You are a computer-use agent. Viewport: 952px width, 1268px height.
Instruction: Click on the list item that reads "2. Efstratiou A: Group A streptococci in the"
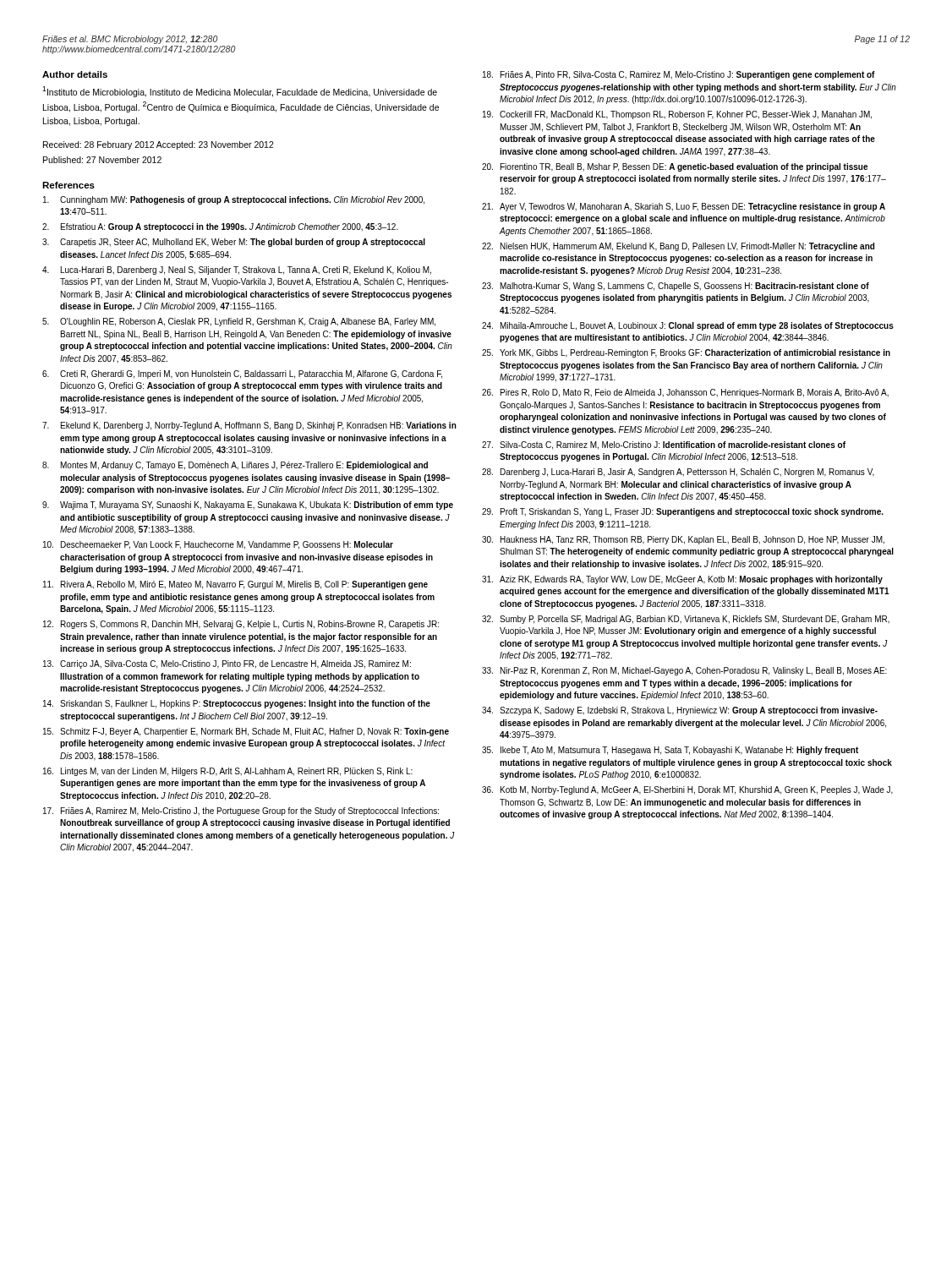[x=249, y=228]
